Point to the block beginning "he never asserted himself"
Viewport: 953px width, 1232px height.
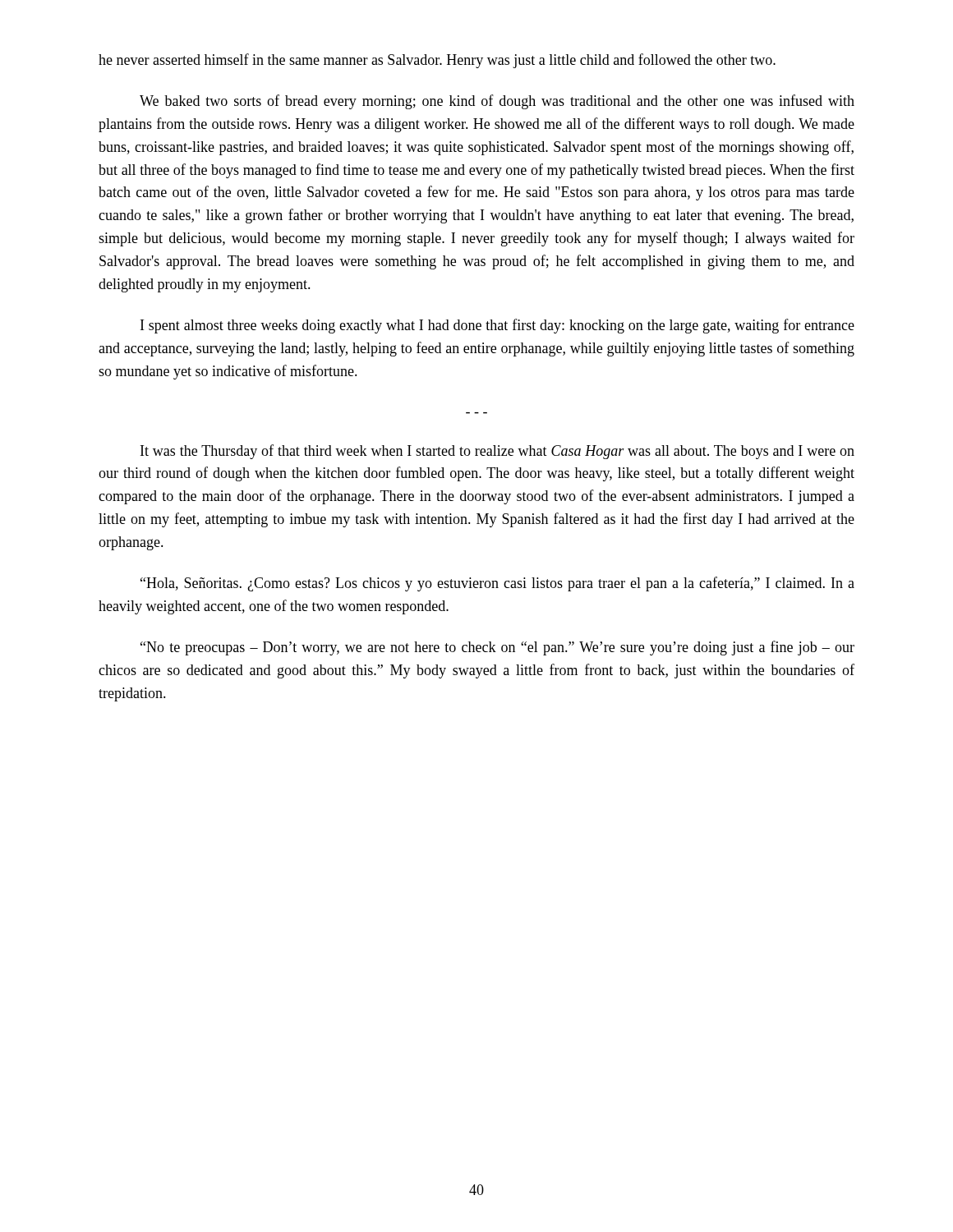click(476, 61)
